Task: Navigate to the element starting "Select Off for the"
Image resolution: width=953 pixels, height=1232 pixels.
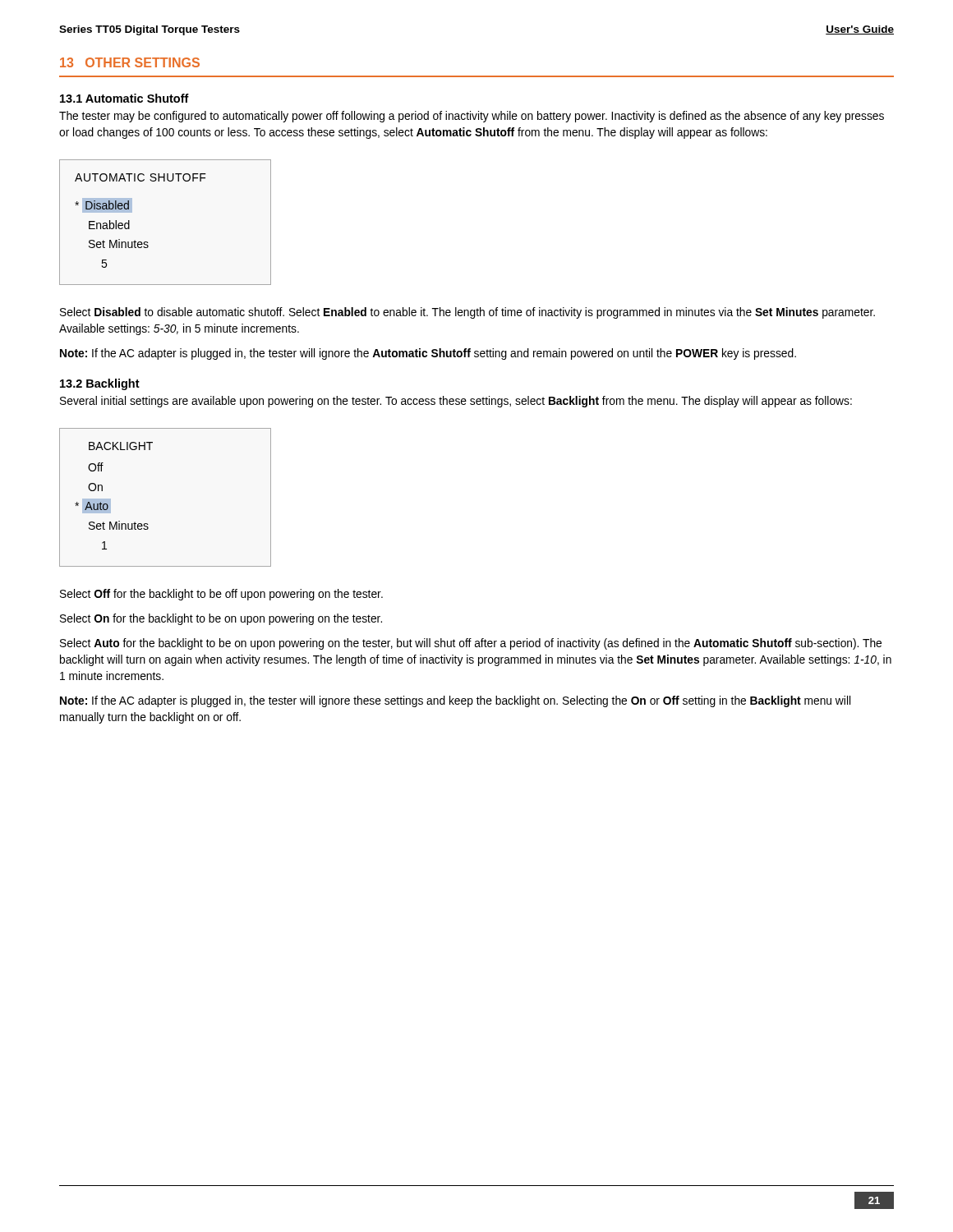Action: coord(221,594)
